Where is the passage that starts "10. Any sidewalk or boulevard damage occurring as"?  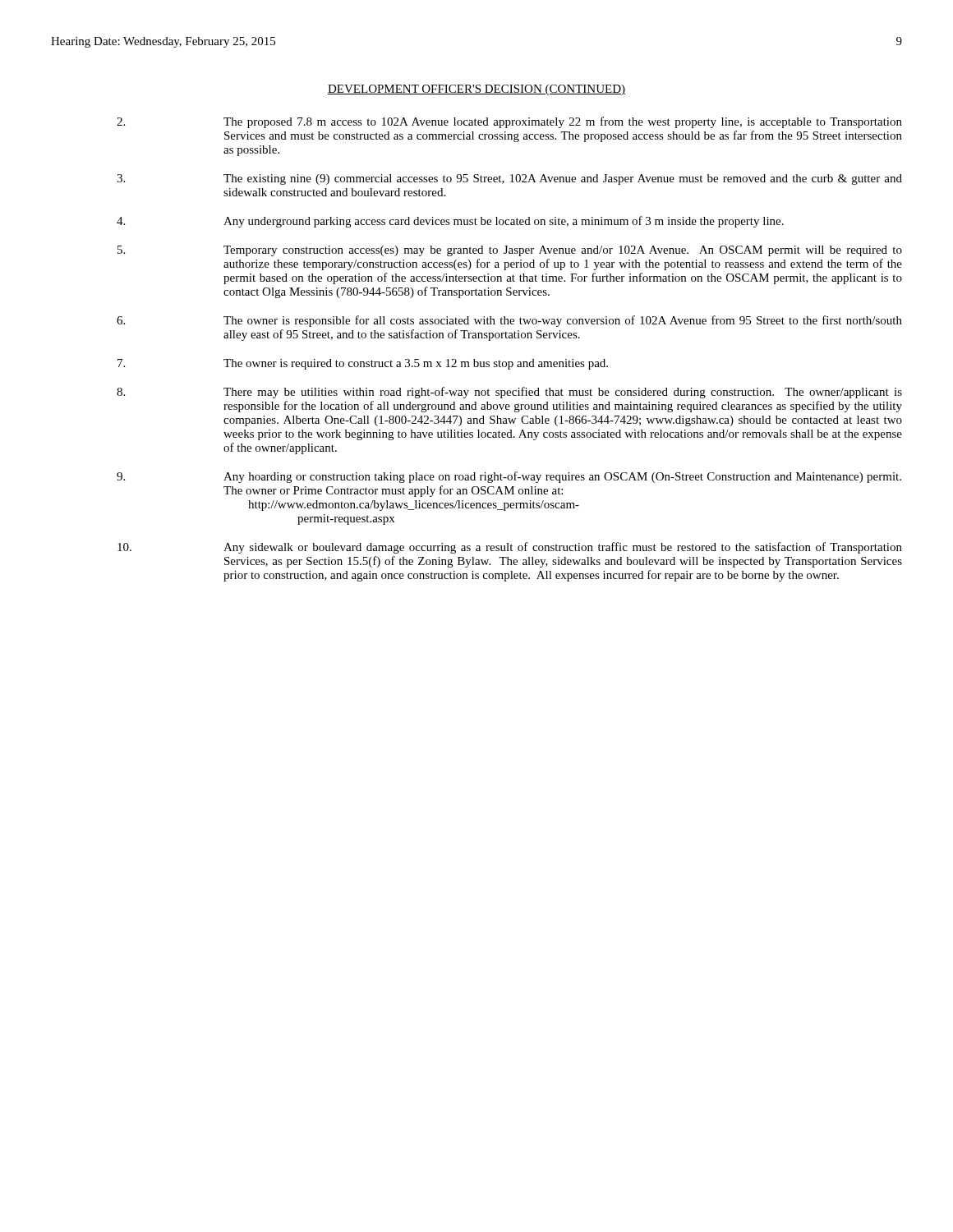click(476, 561)
